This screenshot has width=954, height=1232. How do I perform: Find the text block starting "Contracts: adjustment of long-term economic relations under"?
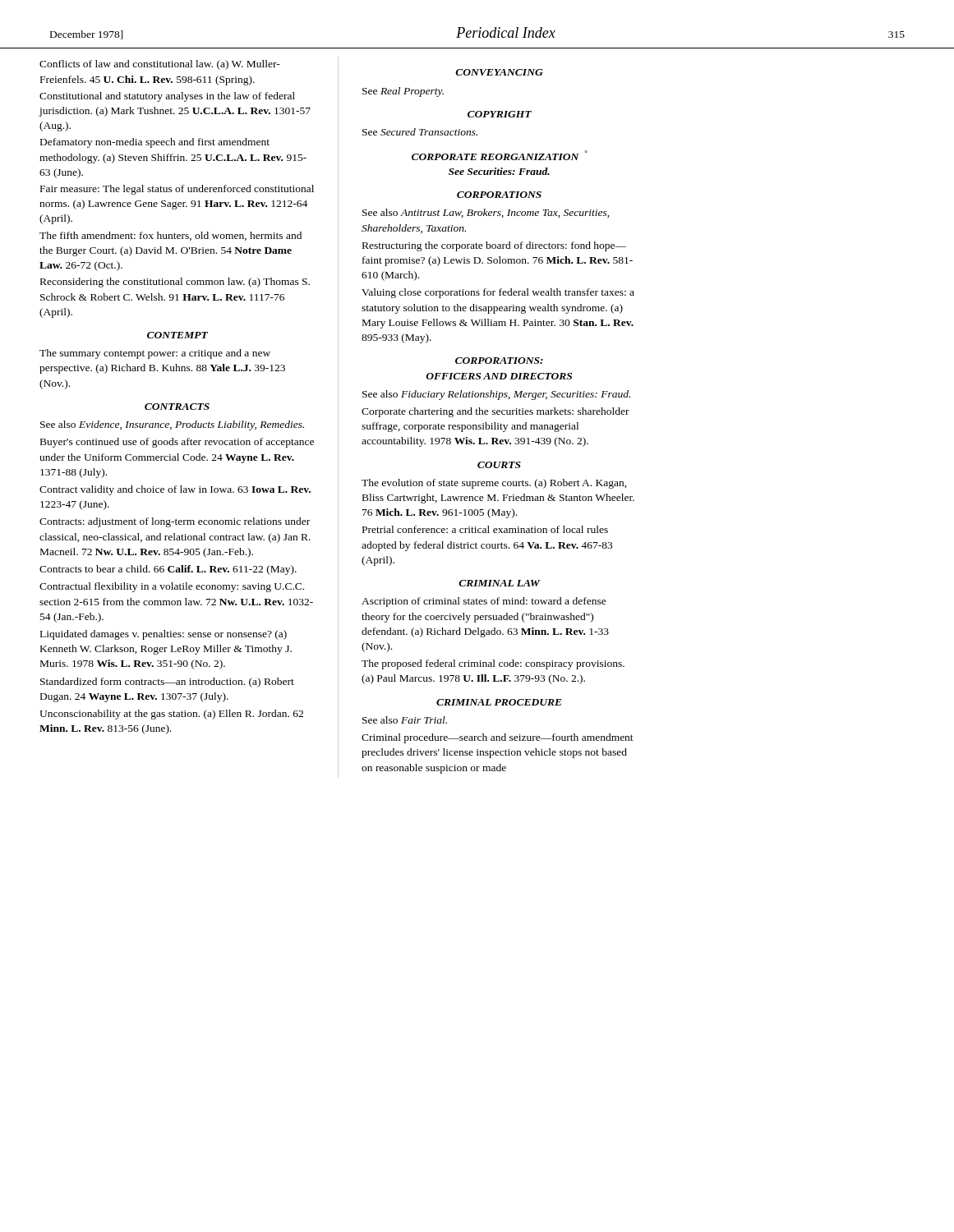point(177,537)
